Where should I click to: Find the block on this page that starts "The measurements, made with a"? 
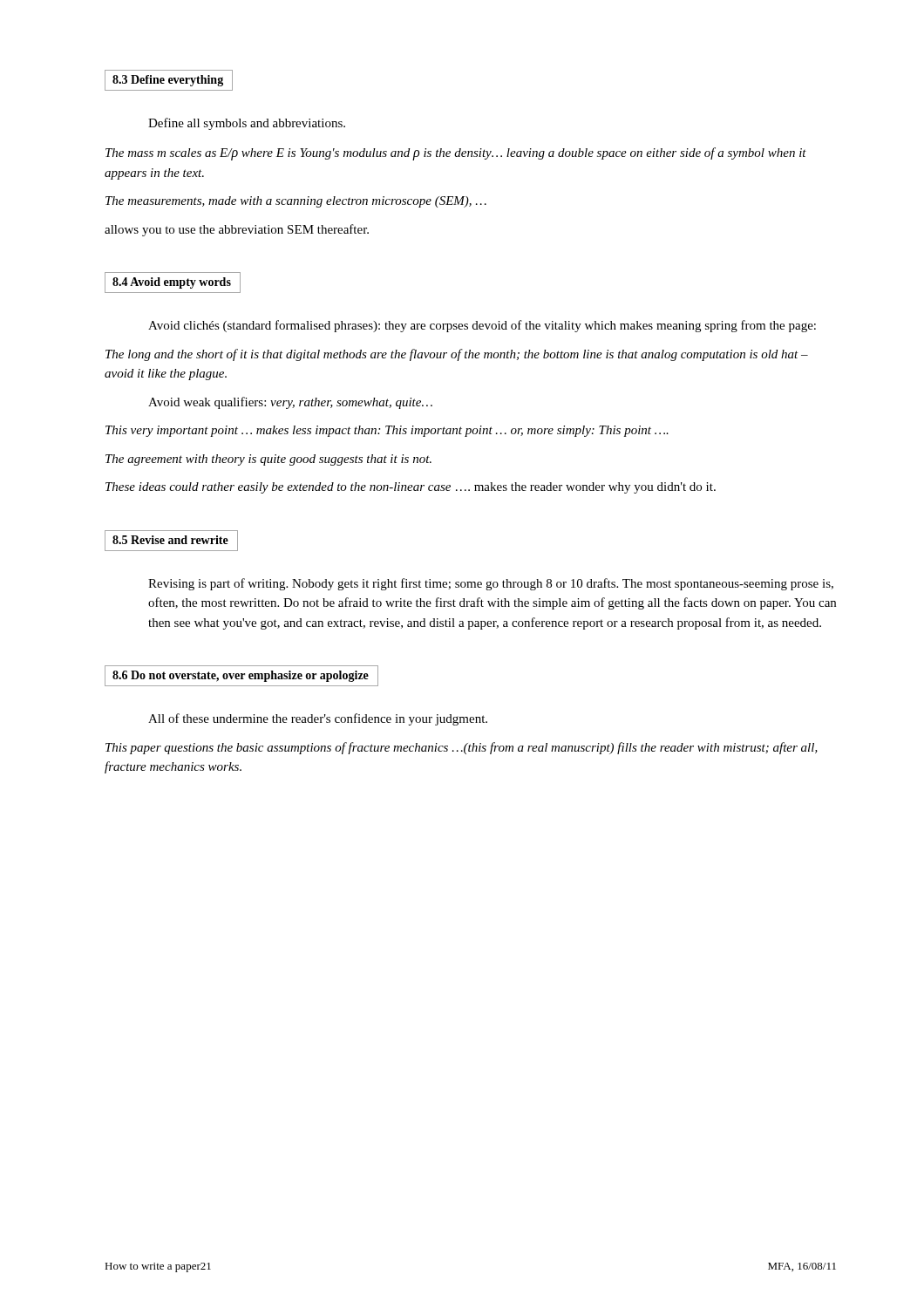click(296, 201)
